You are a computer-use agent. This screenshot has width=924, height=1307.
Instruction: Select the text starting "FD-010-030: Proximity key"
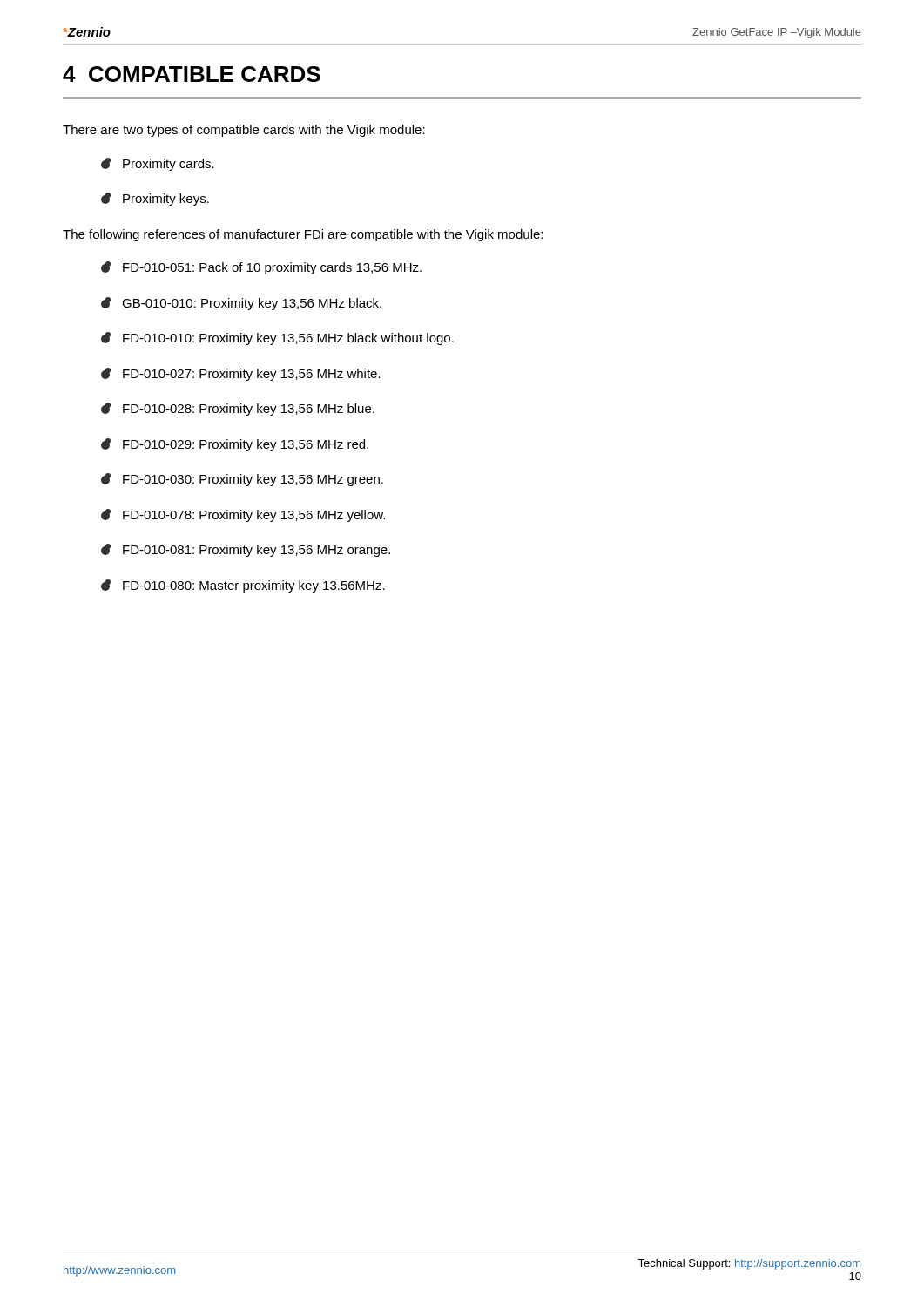coord(241,479)
